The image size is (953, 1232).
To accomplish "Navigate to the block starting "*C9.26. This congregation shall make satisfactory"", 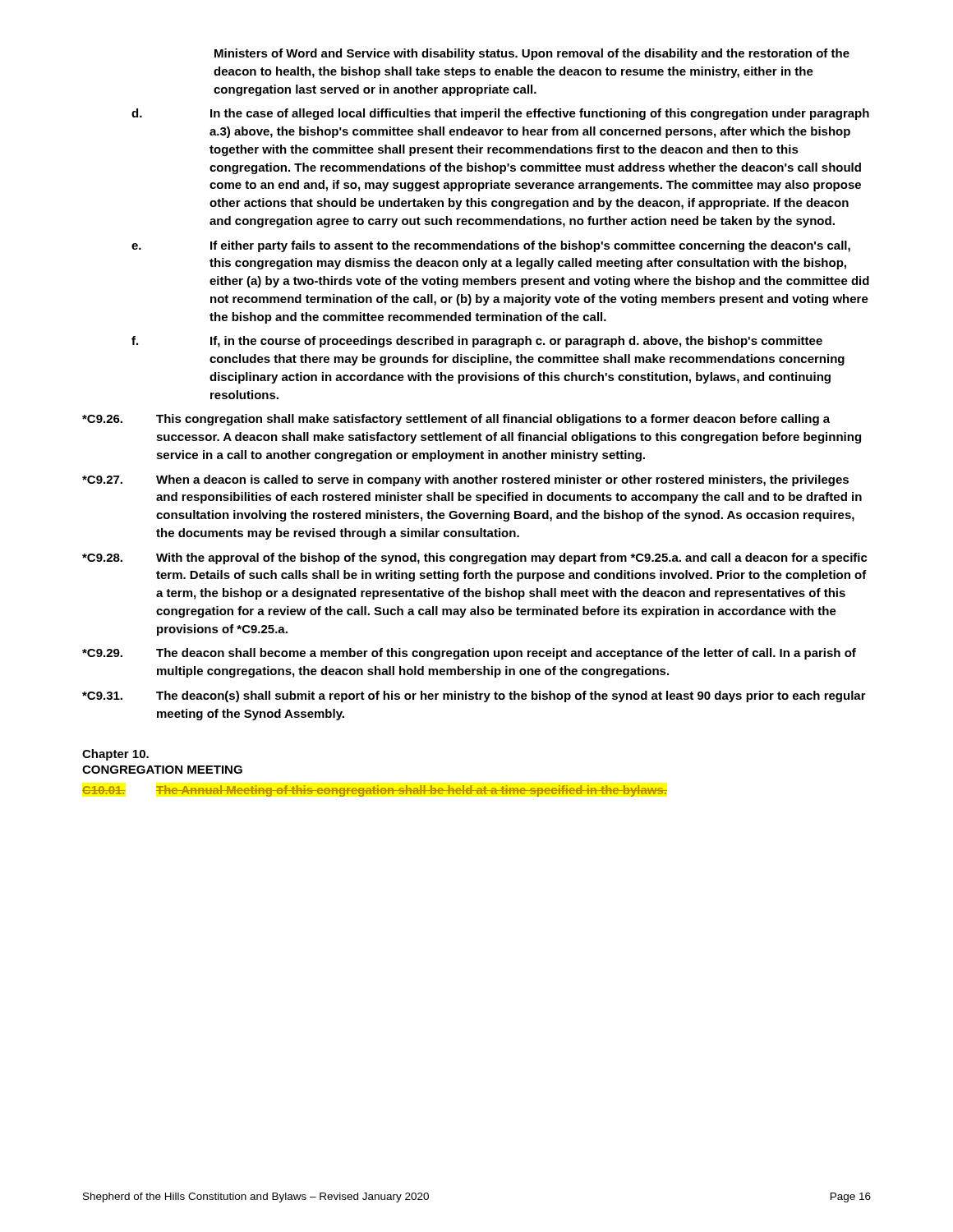I will tap(476, 437).
